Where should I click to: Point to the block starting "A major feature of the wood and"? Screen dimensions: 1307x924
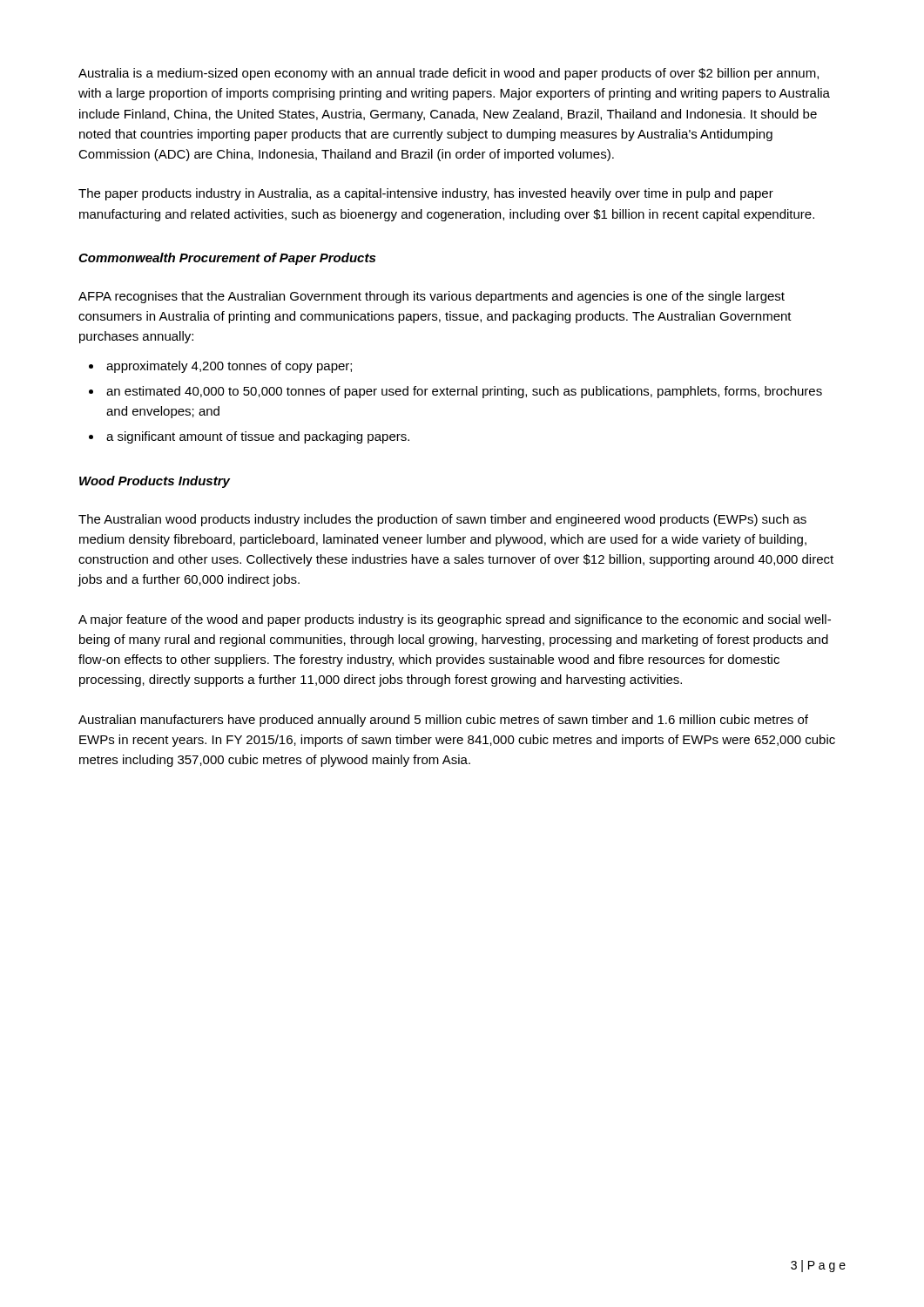click(455, 649)
